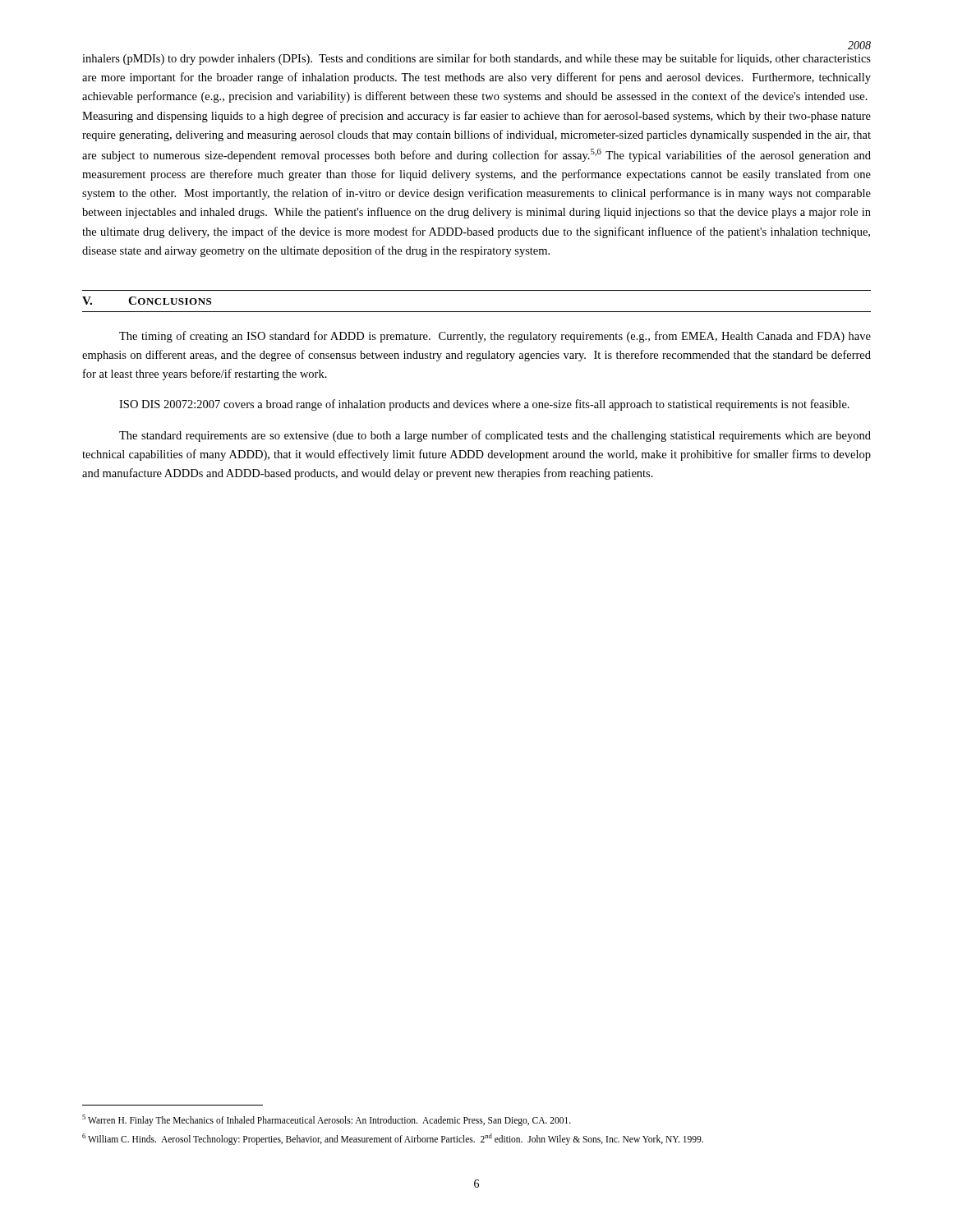Point to the passage starting "inhalers (pMDIs) to dry powder"
Image resolution: width=953 pixels, height=1232 pixels.
coord(476,154)
